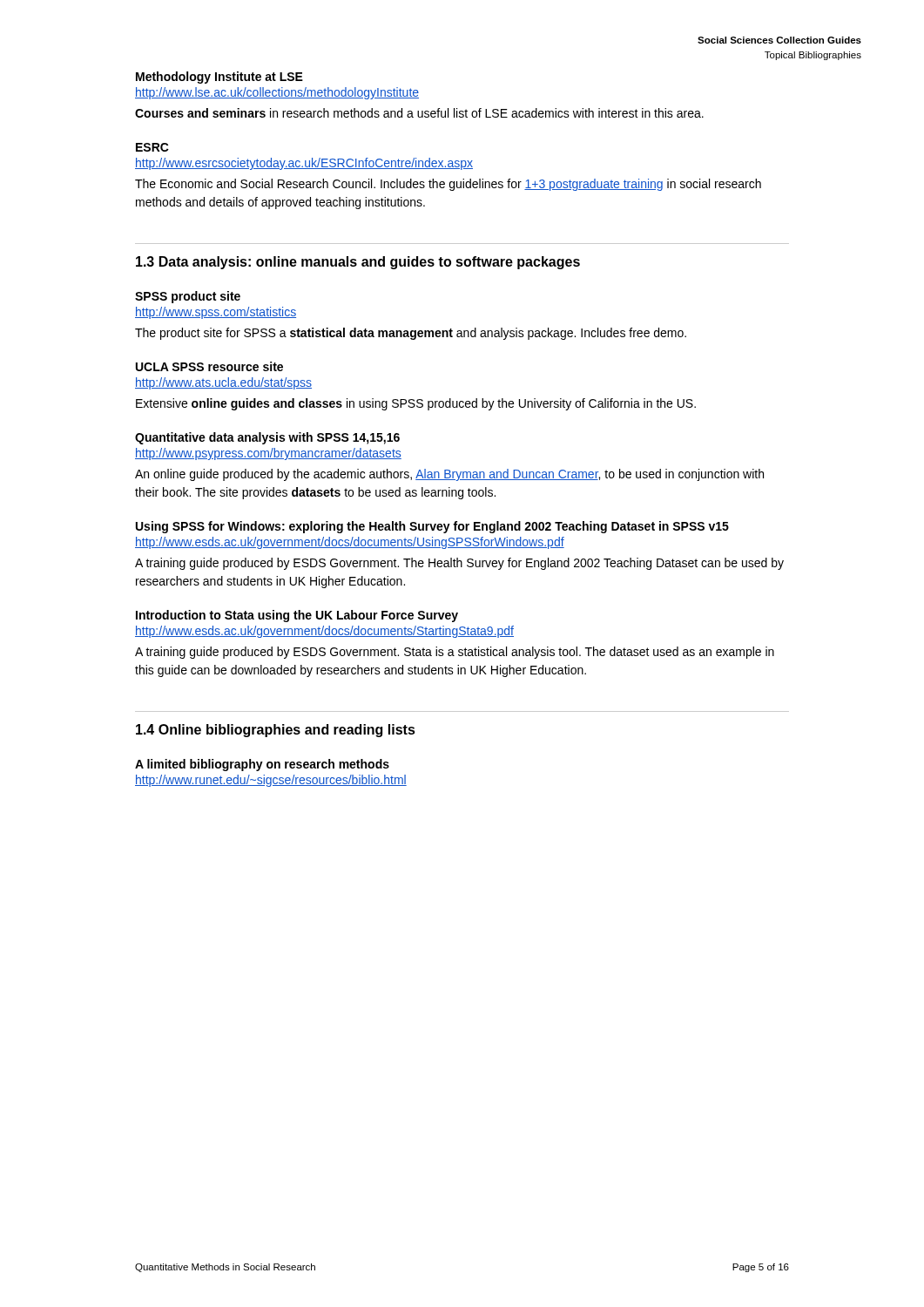This screenshot has width=924, height=1307.
Task: Point to the element starting "Methodology Institute at LSE http://www.lse.ac.uk/collections/methodologyInstitute"
Action: pyautogui.click(x=219, y=78)
